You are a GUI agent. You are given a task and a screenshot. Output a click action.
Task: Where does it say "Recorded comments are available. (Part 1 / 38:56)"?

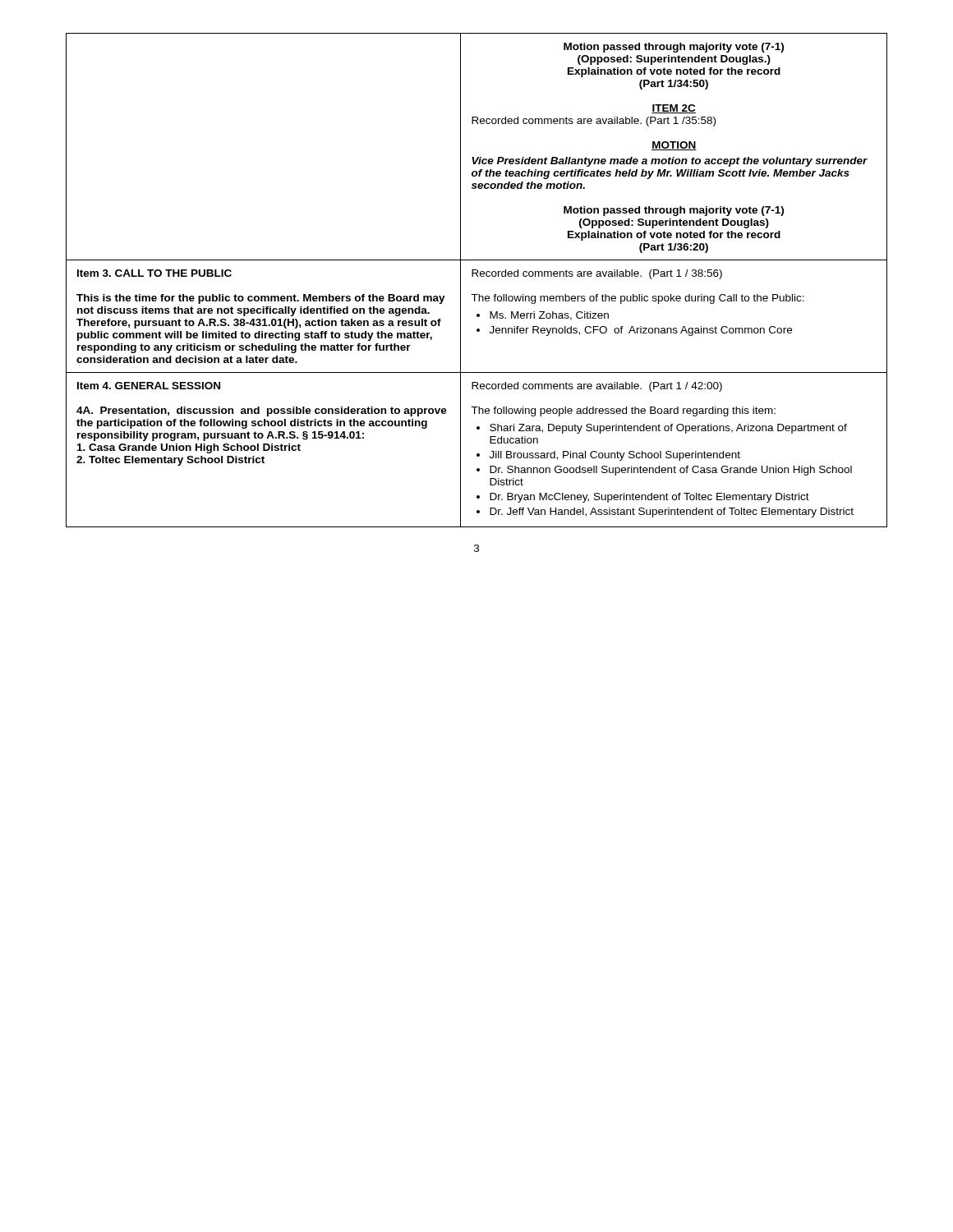597,273
